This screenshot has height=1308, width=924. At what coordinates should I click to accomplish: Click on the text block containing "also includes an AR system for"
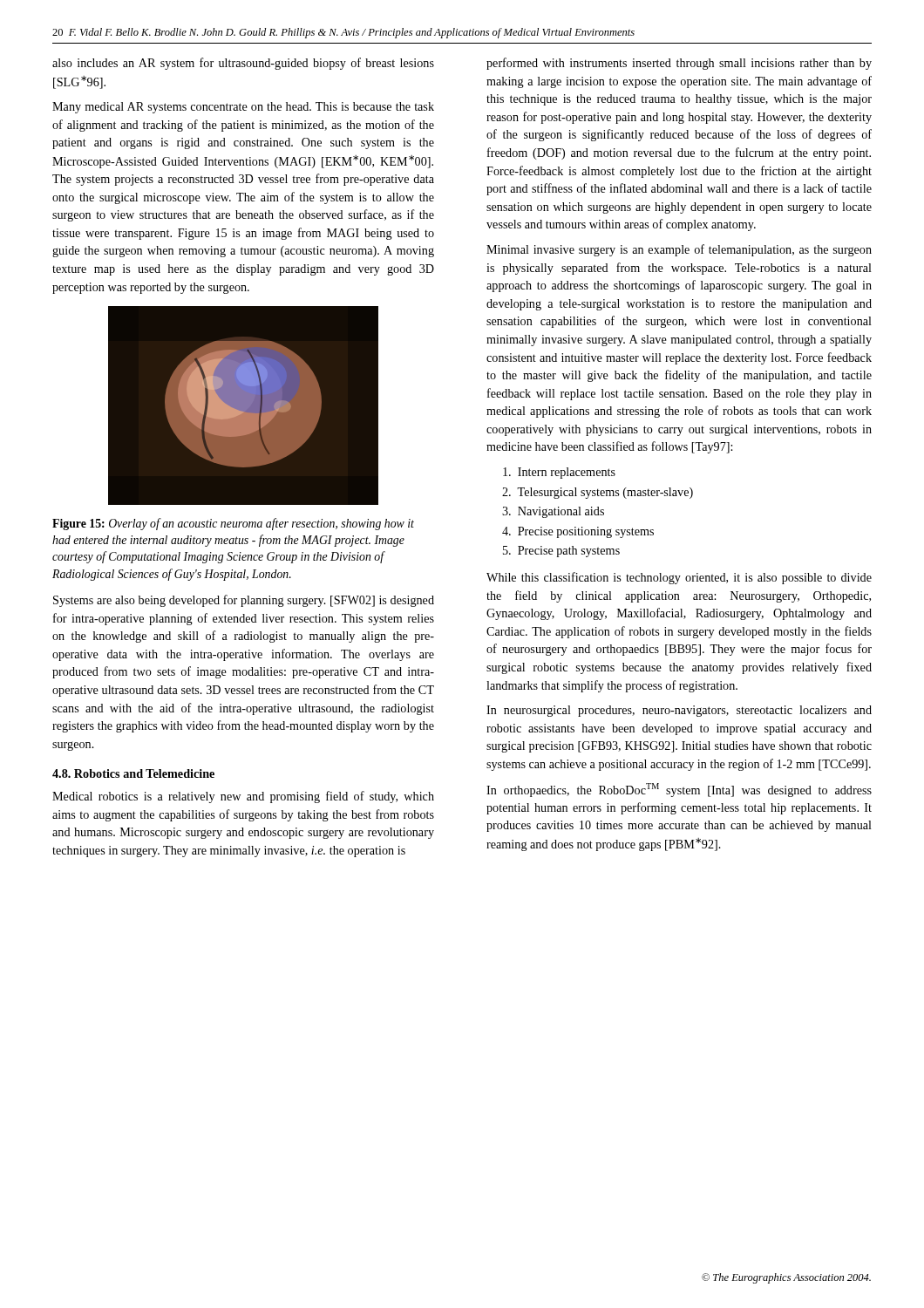[243, 72]
